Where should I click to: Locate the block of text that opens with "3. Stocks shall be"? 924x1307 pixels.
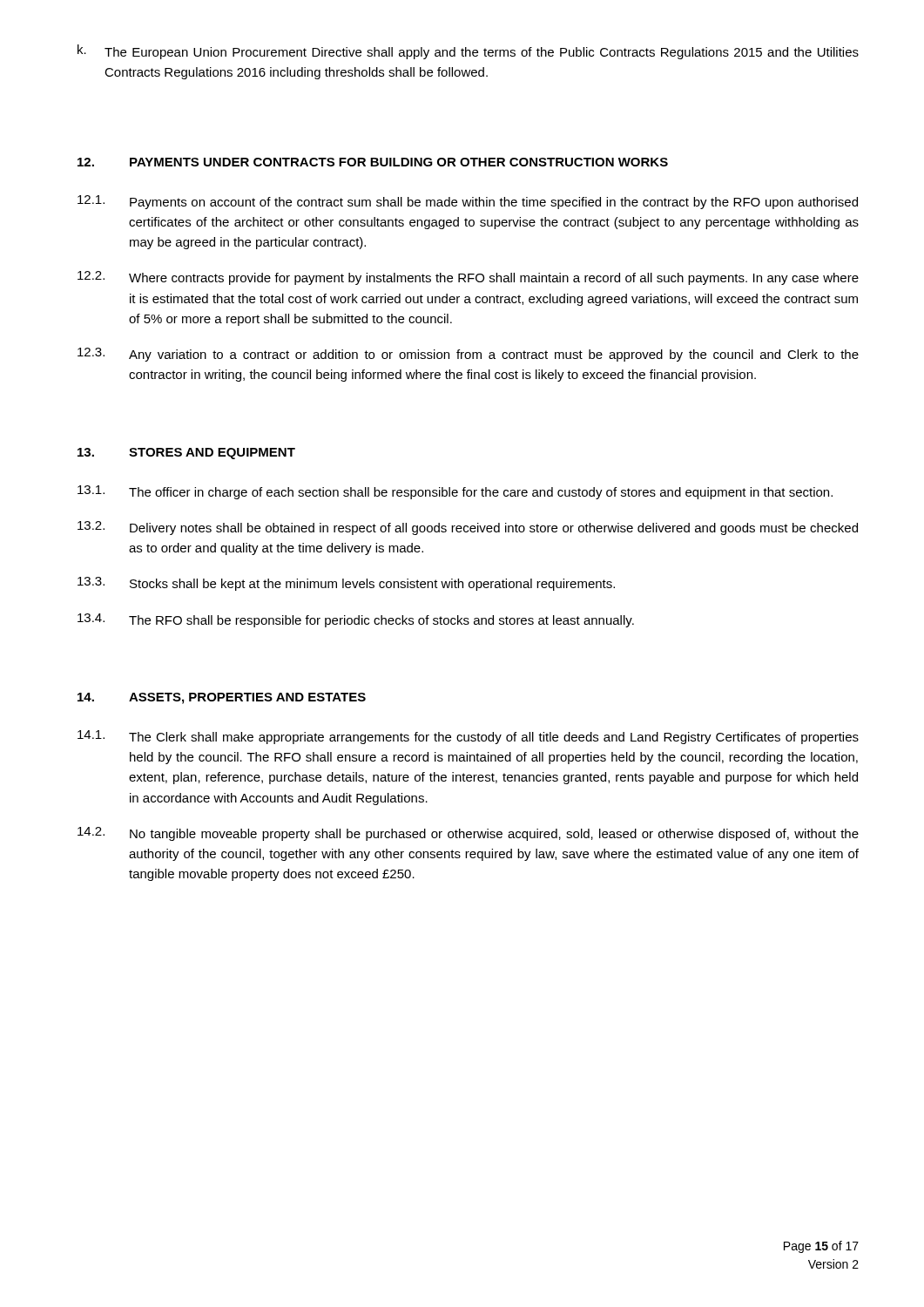click(x=468, y=584)
